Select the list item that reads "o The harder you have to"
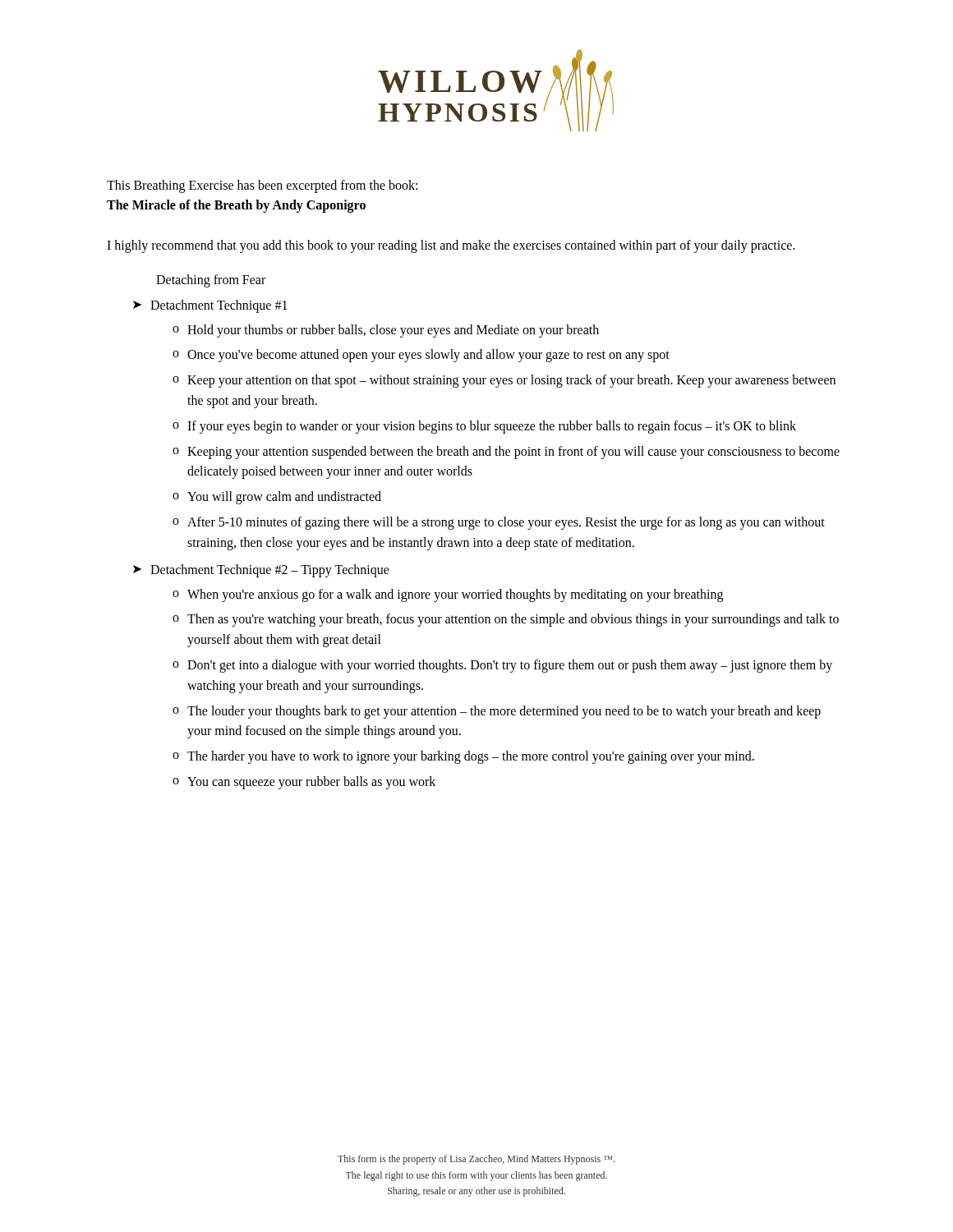This screenshot has height=1232, width=953. coord(509,757)
